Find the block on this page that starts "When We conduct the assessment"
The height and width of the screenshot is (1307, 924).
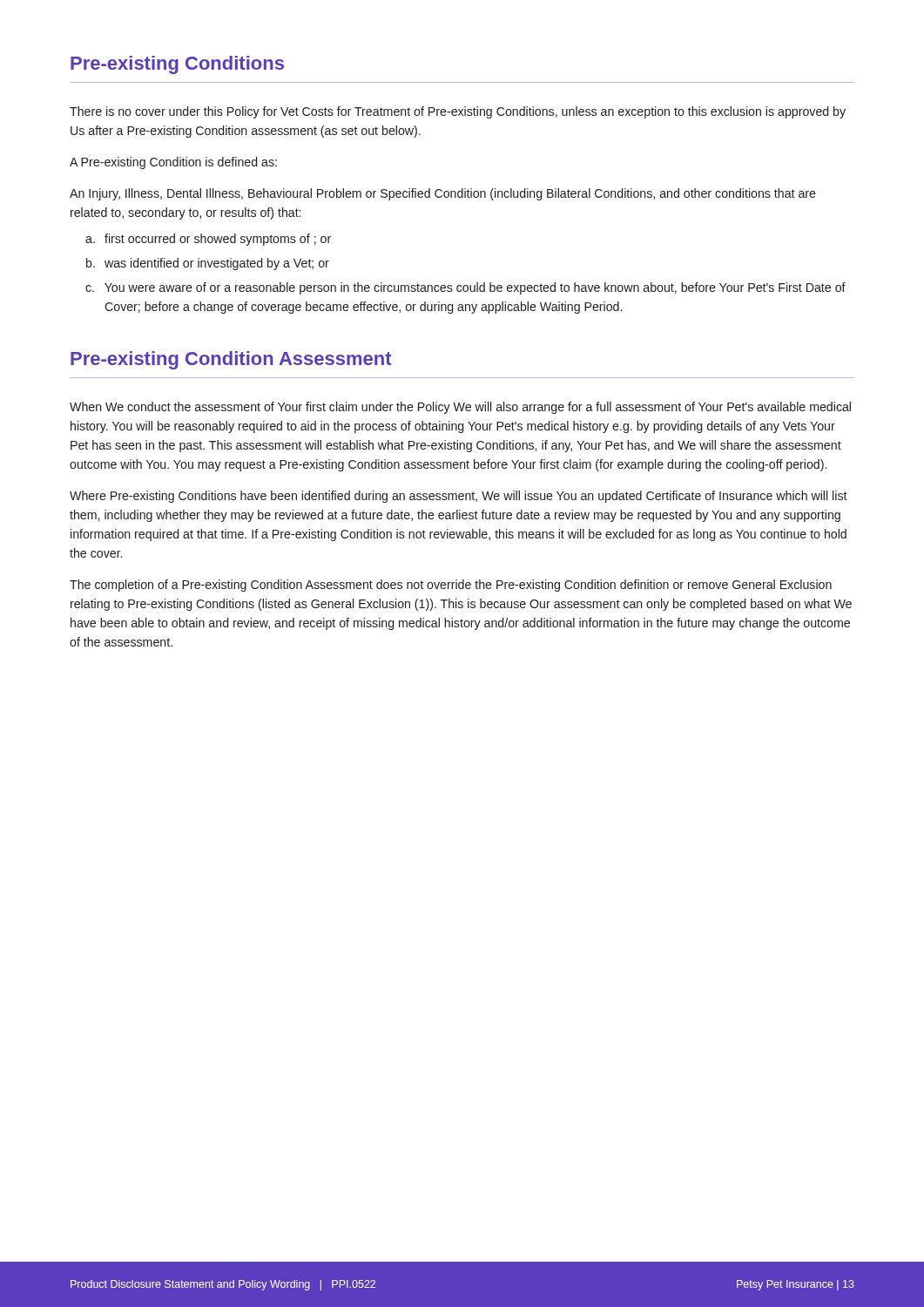point(461,436)
